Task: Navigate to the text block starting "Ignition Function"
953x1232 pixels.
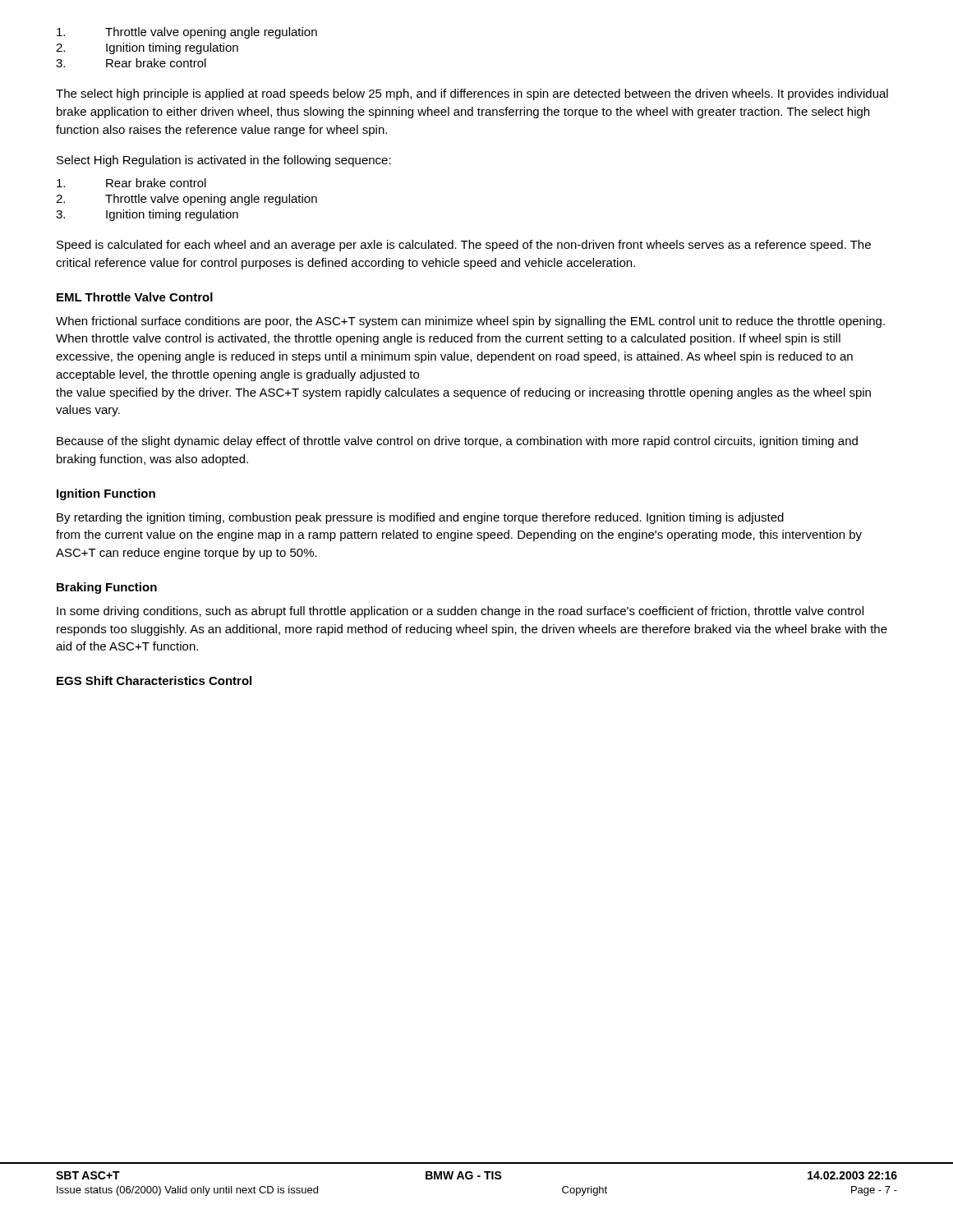Action: pos(106,493)
